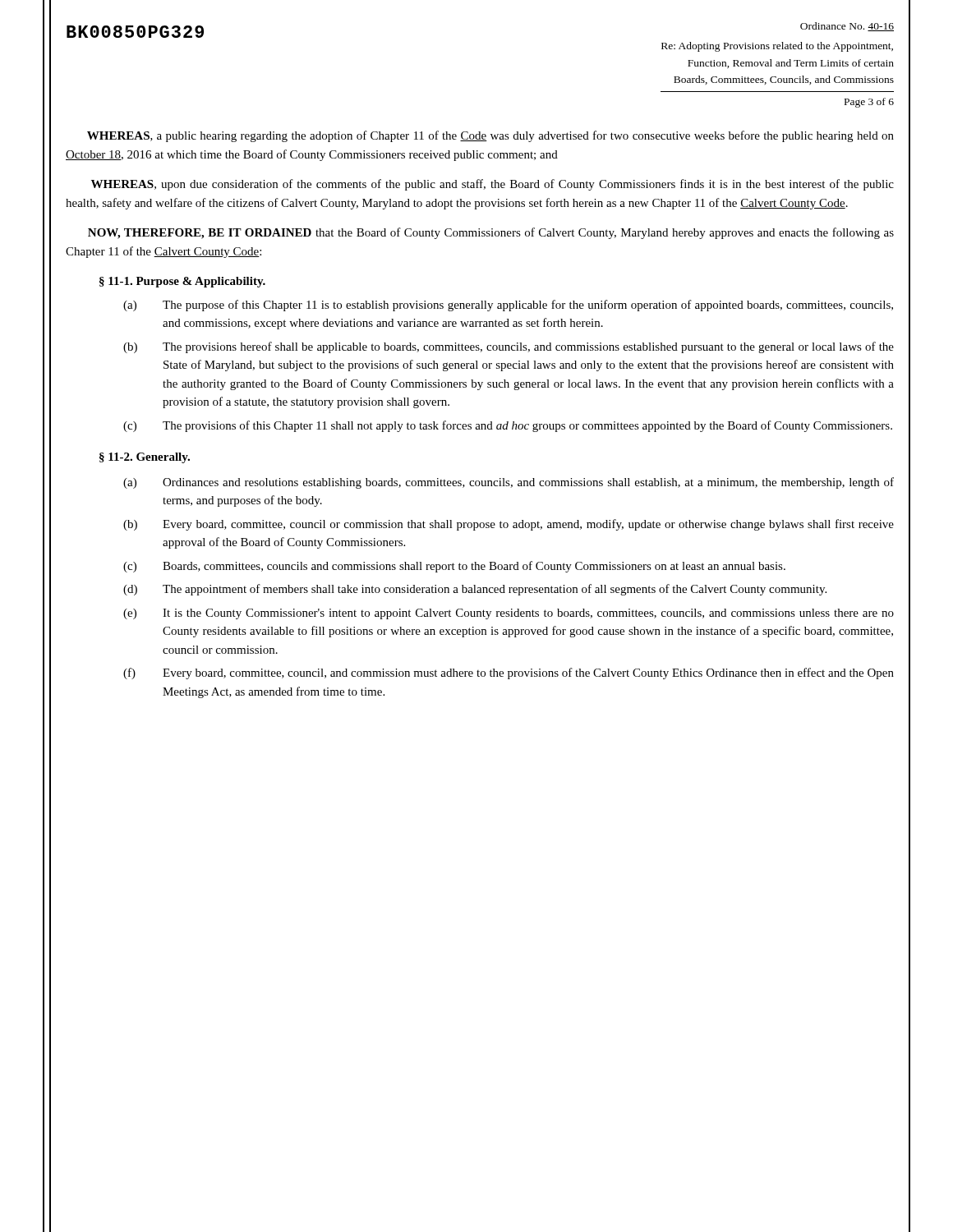Select the list item with the text "(a) Ordinances and resolutions establishing boards, committees,"
Image resolution: width=953 pixels, height=1232 pixels.
[x=509, y=491]
